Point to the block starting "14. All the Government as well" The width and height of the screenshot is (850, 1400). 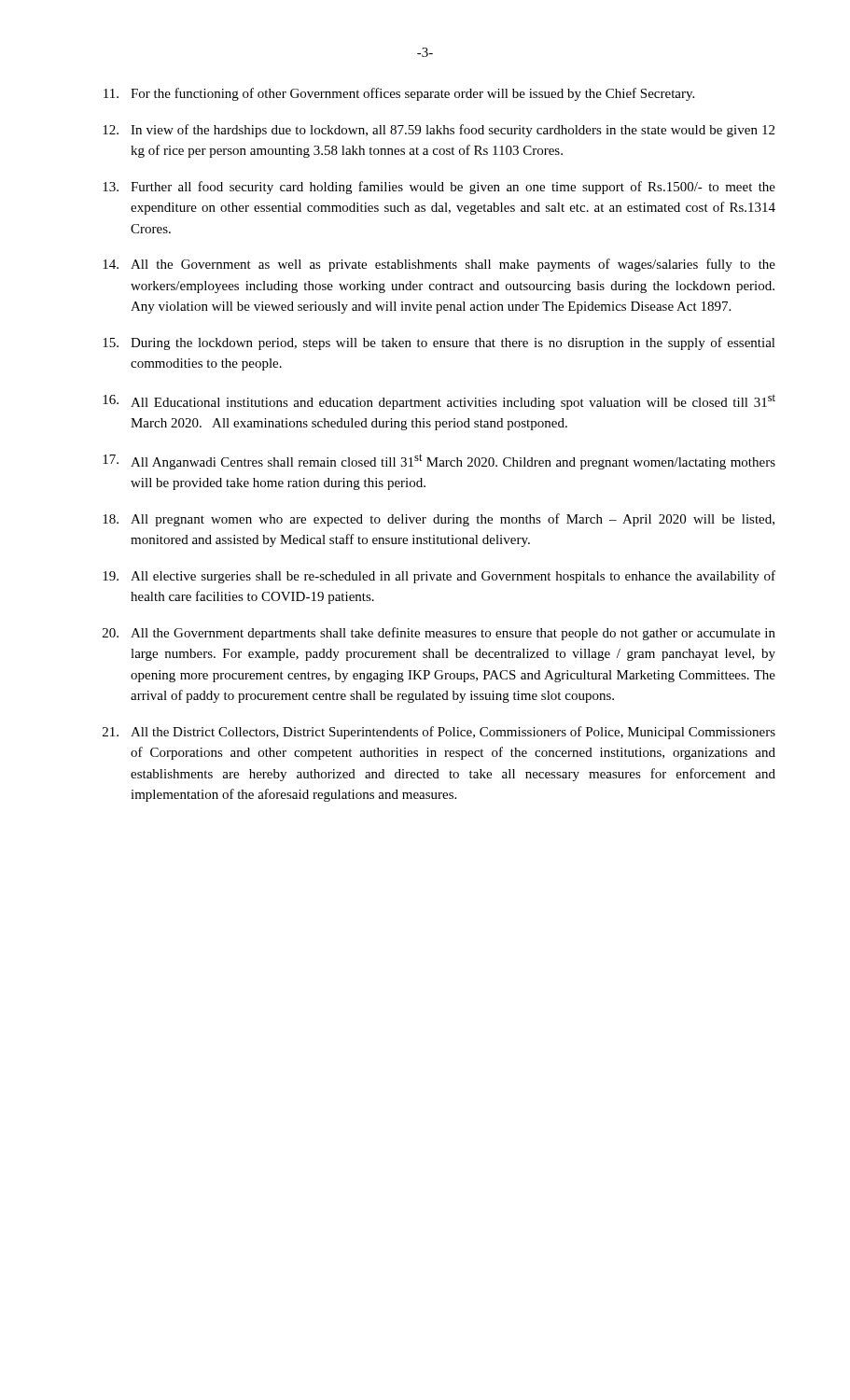(x=425, y=285)
